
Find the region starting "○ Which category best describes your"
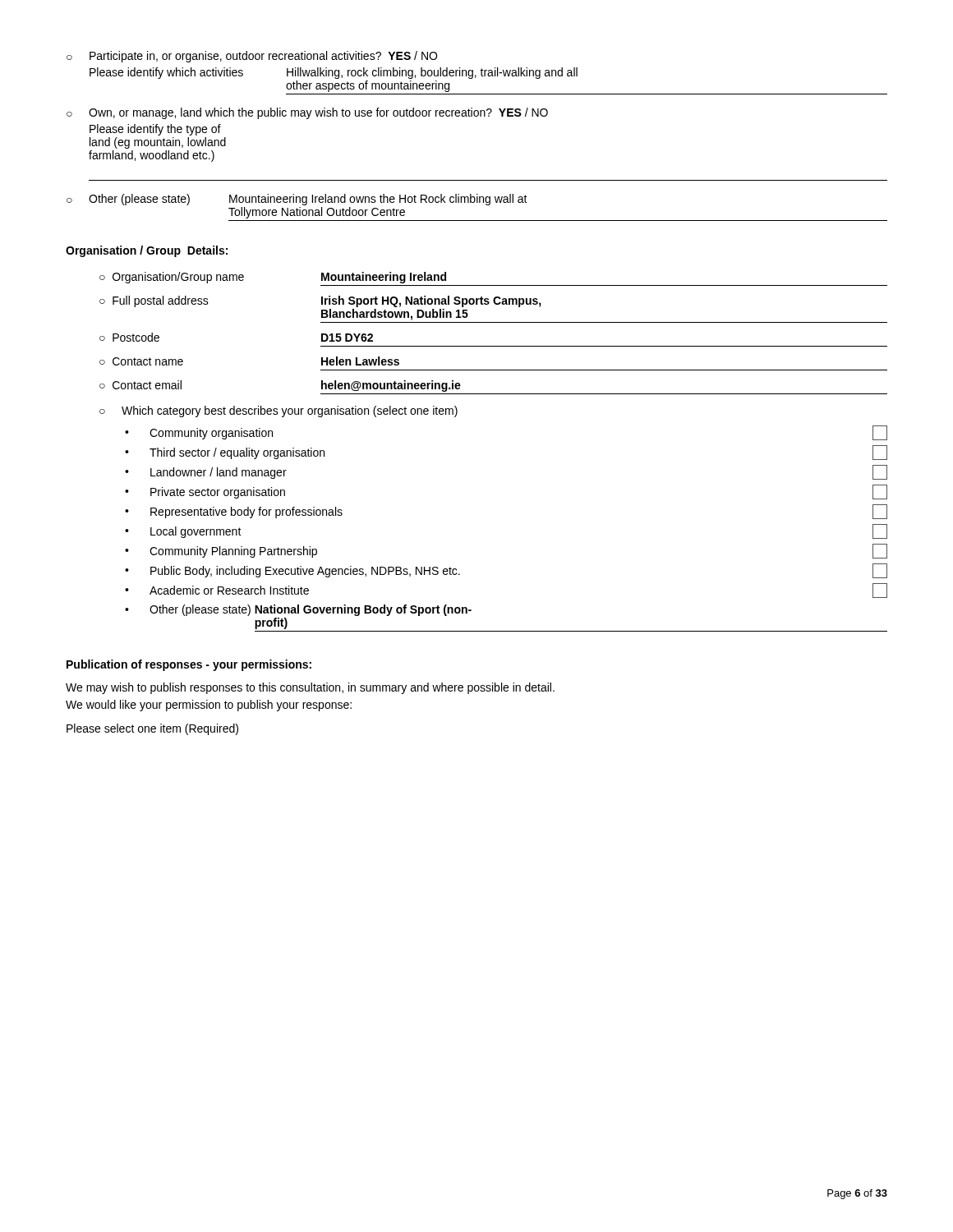pos(279,411)
